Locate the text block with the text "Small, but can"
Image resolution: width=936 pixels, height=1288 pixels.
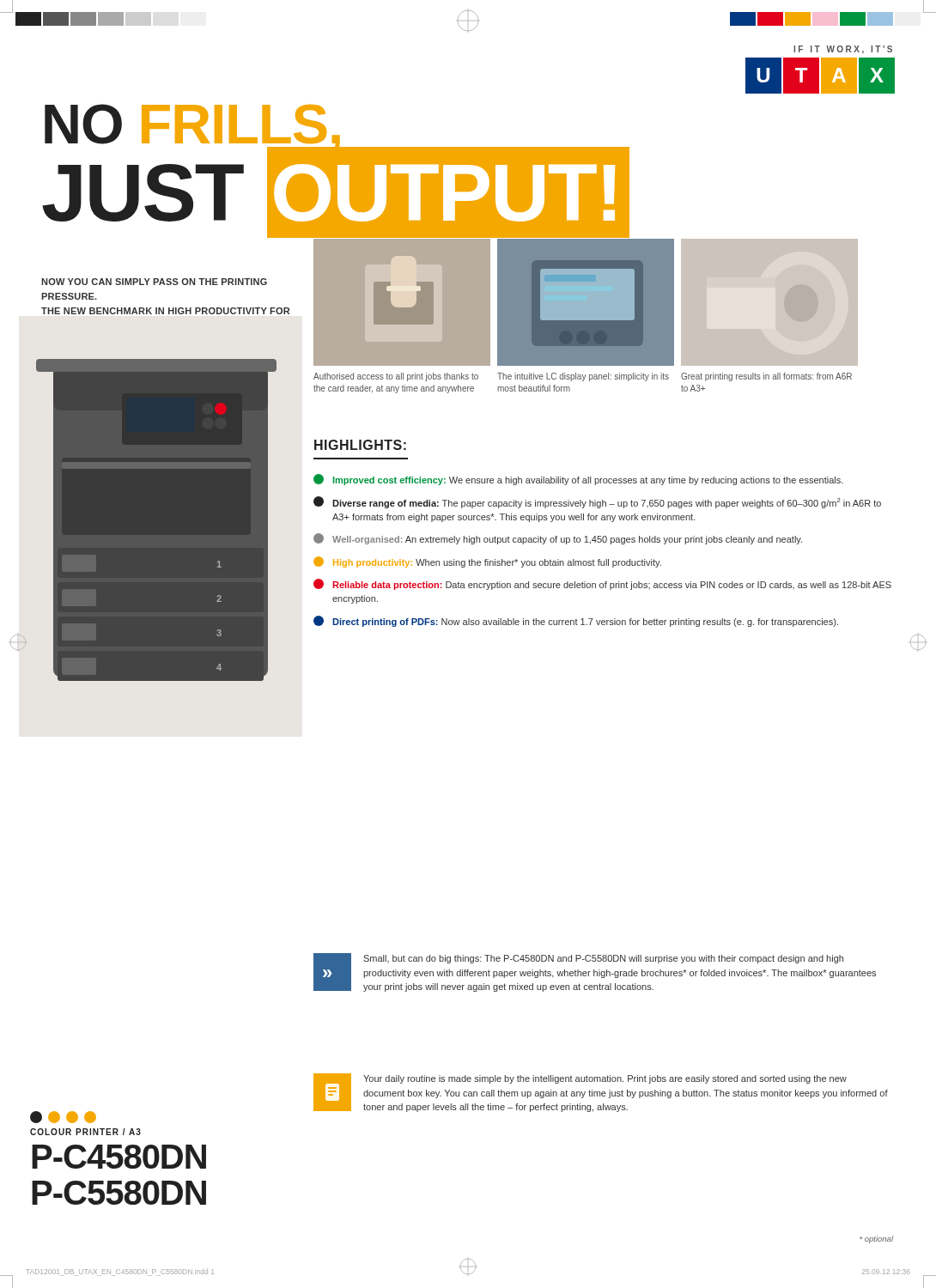(x=620, y=973)
